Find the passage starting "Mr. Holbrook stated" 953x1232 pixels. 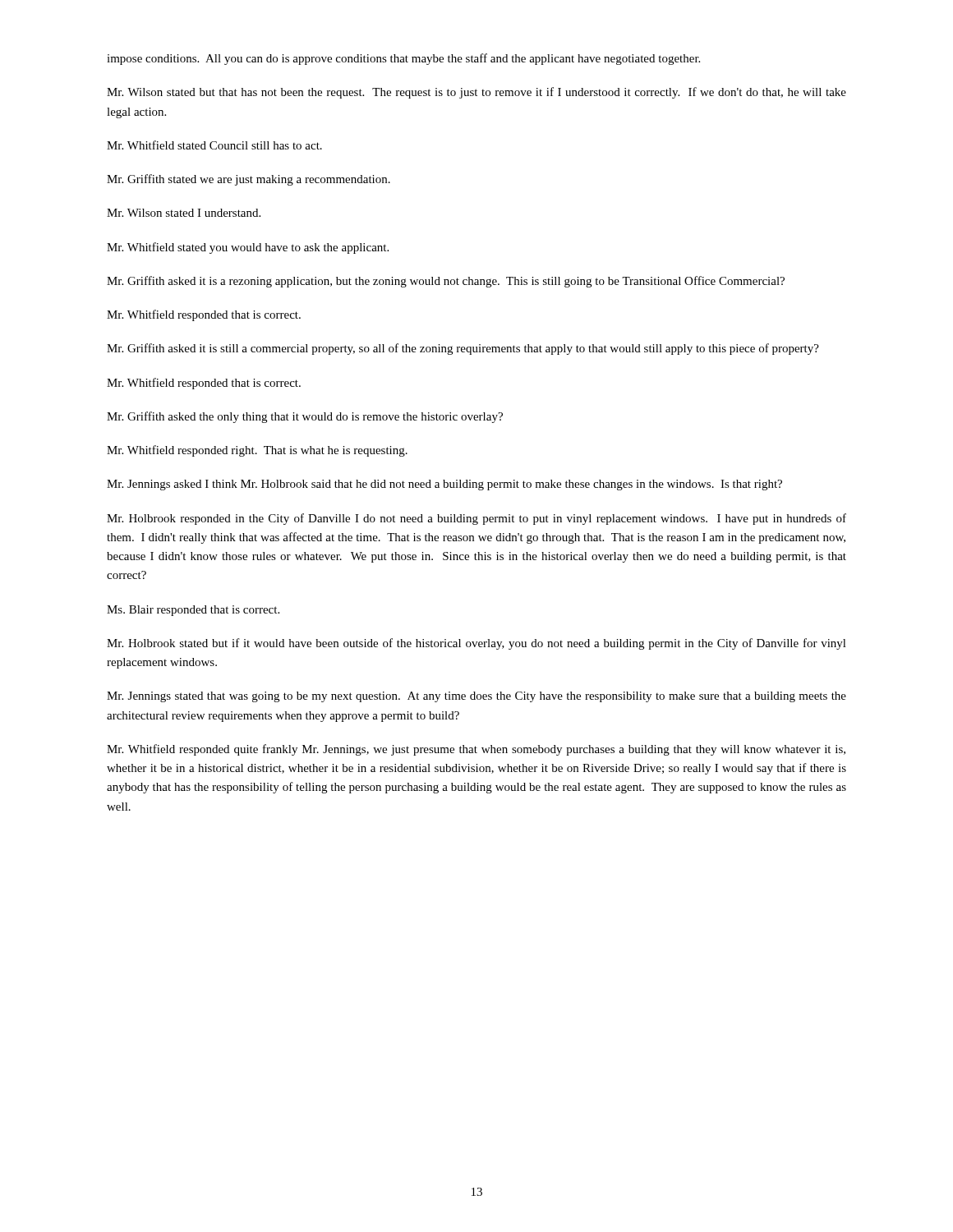click(x=476, y=652)
